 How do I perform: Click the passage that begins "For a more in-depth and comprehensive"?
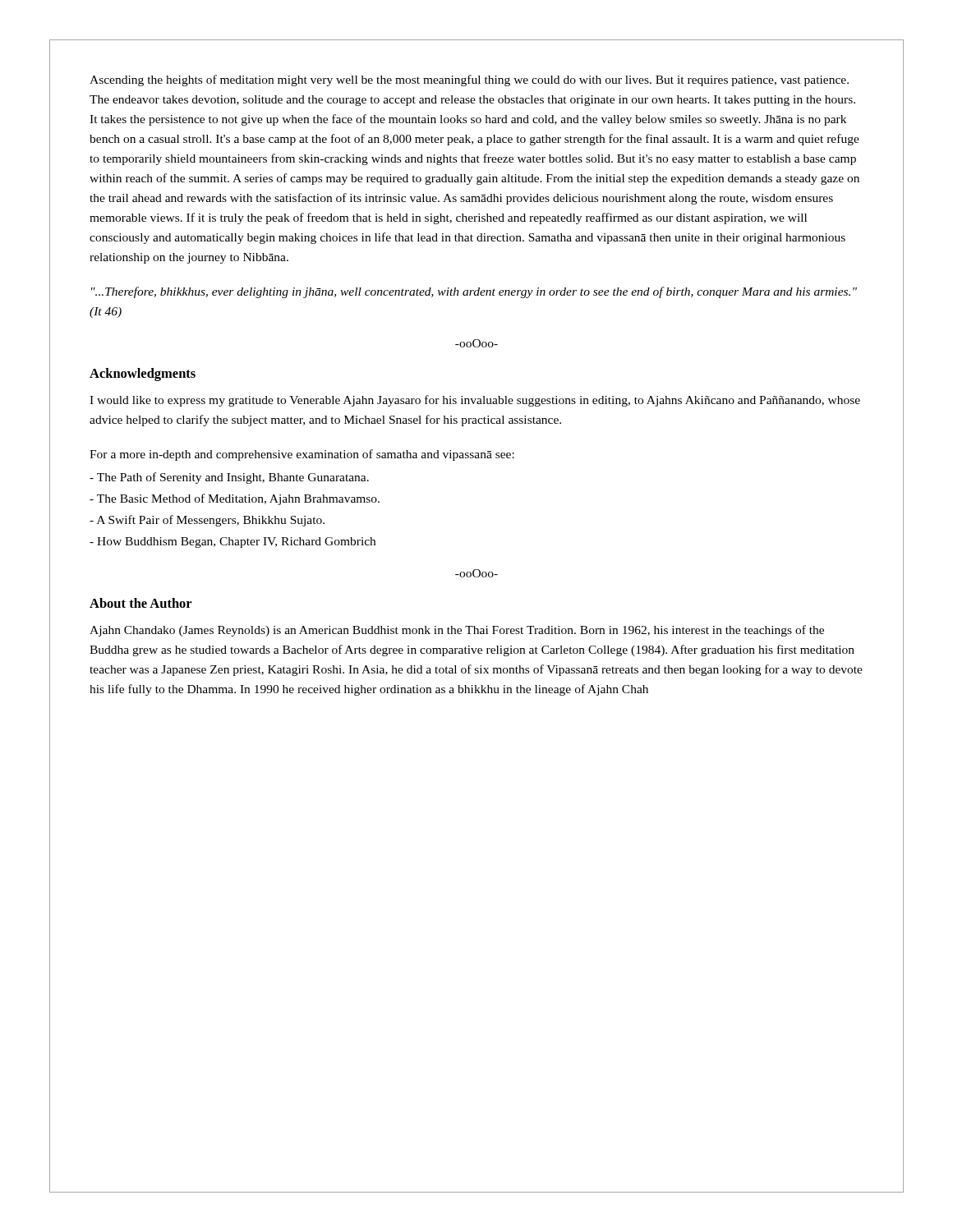(302, 454)
